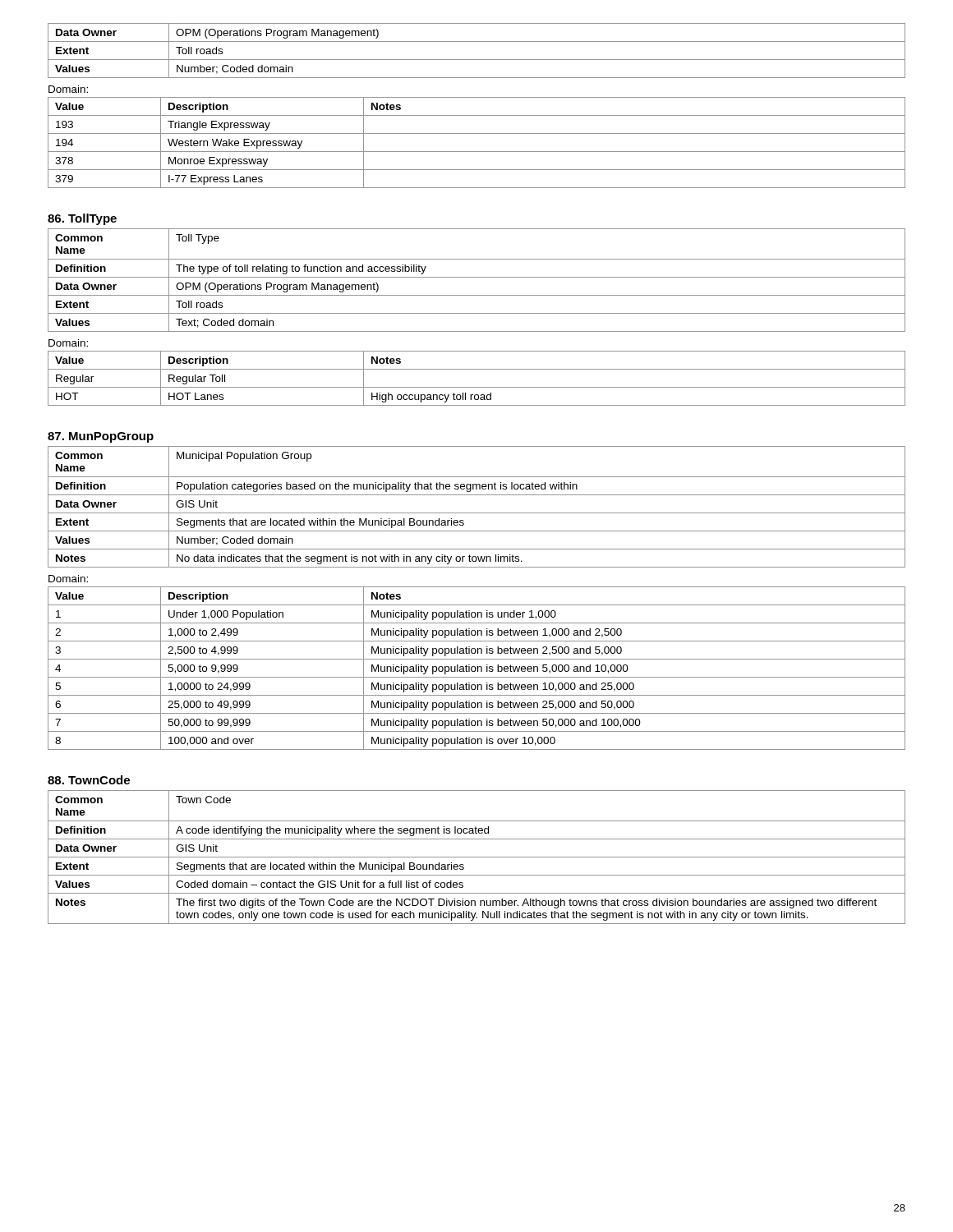Viewport: 953px width, 1232px height.
Task: Find the table that mentions "Population categories based on"
Action: 476,507
